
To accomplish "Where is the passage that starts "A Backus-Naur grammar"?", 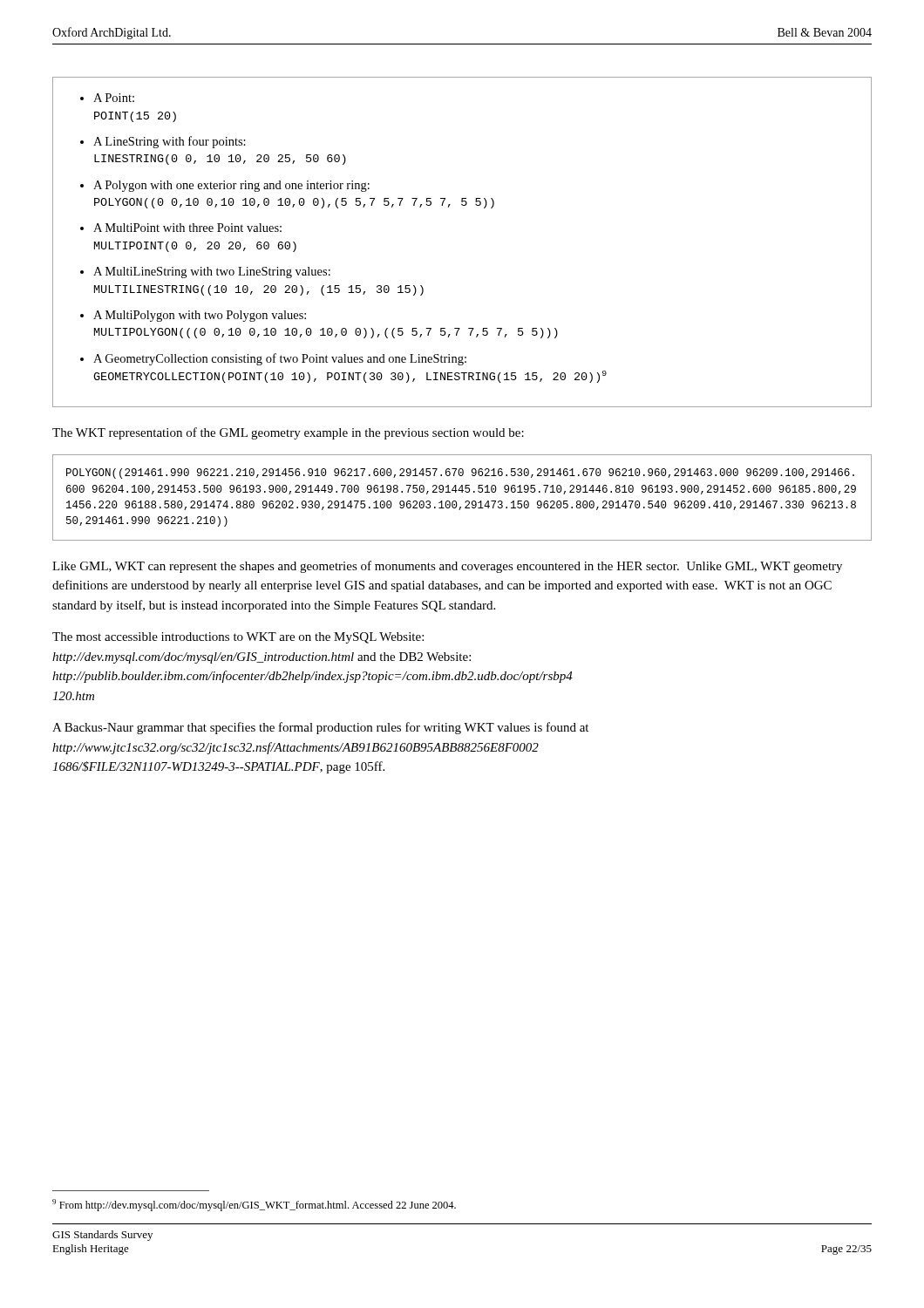I will click(x=321, y=747).
